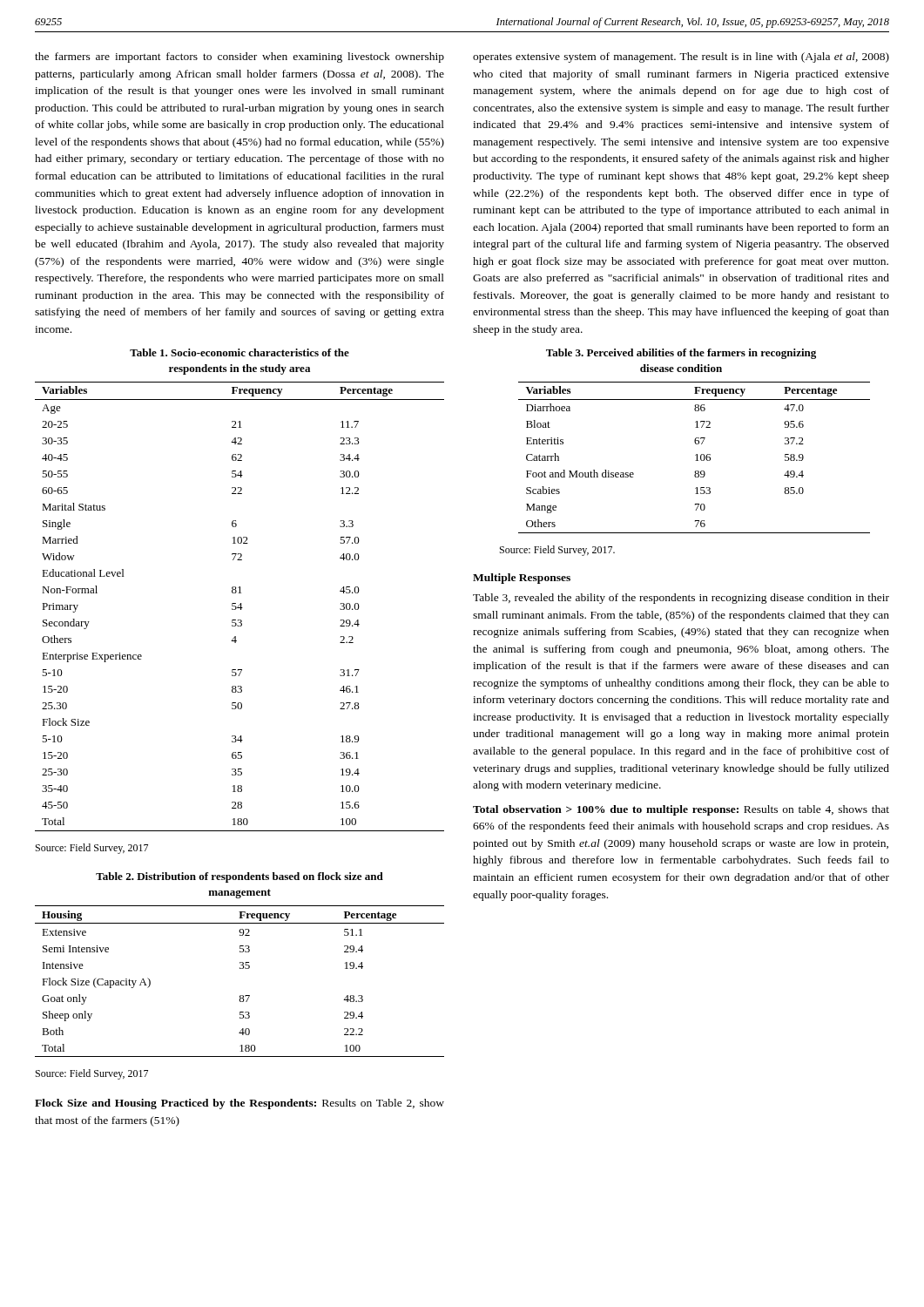Navigate to the text starting "Table 3, revealed the ability"
This screenshot has width=924, height=1307.
coord(681,691)
